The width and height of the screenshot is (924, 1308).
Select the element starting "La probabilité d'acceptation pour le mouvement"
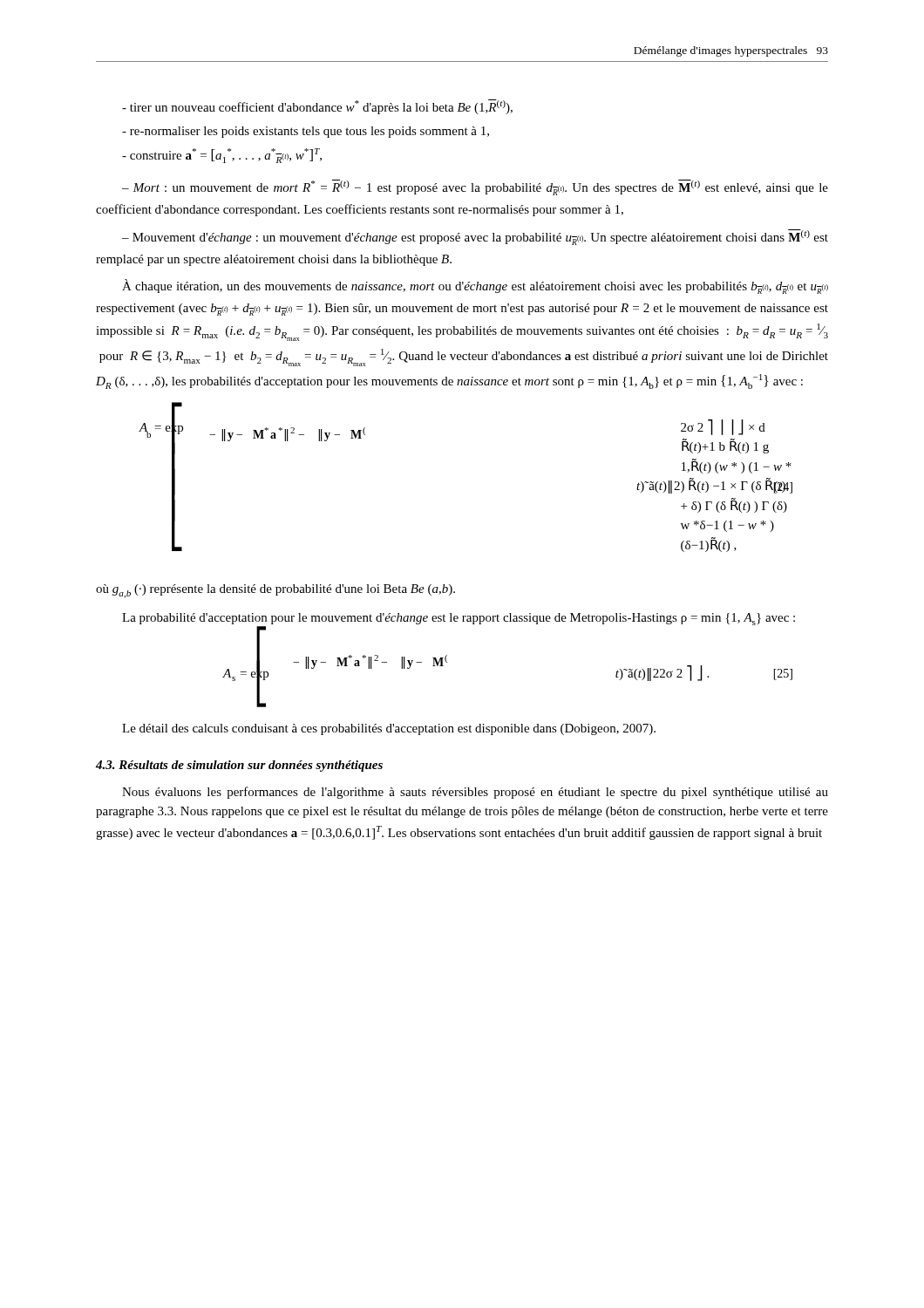click(459, 619)
